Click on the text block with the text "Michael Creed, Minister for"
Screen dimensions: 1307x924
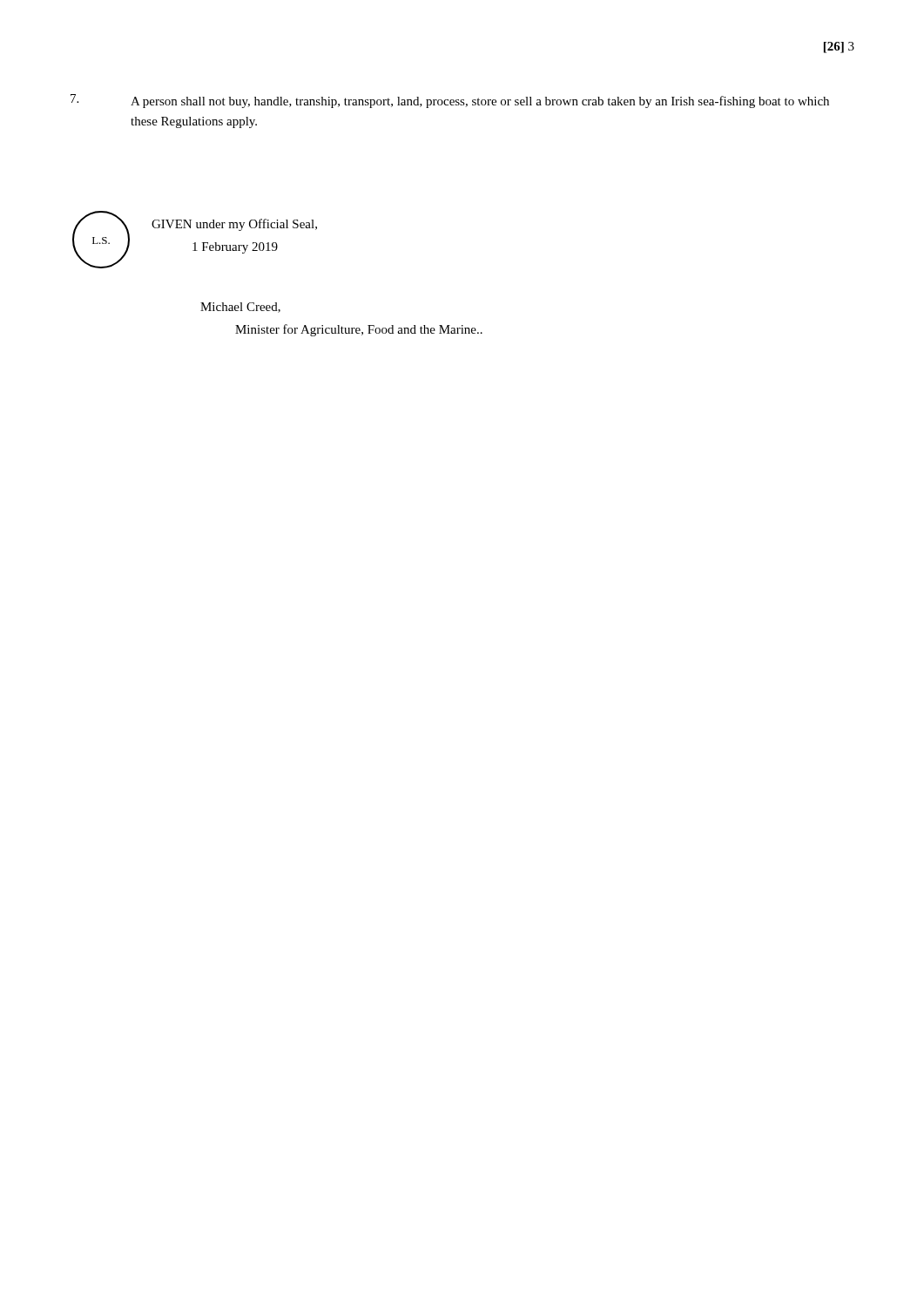342,318
